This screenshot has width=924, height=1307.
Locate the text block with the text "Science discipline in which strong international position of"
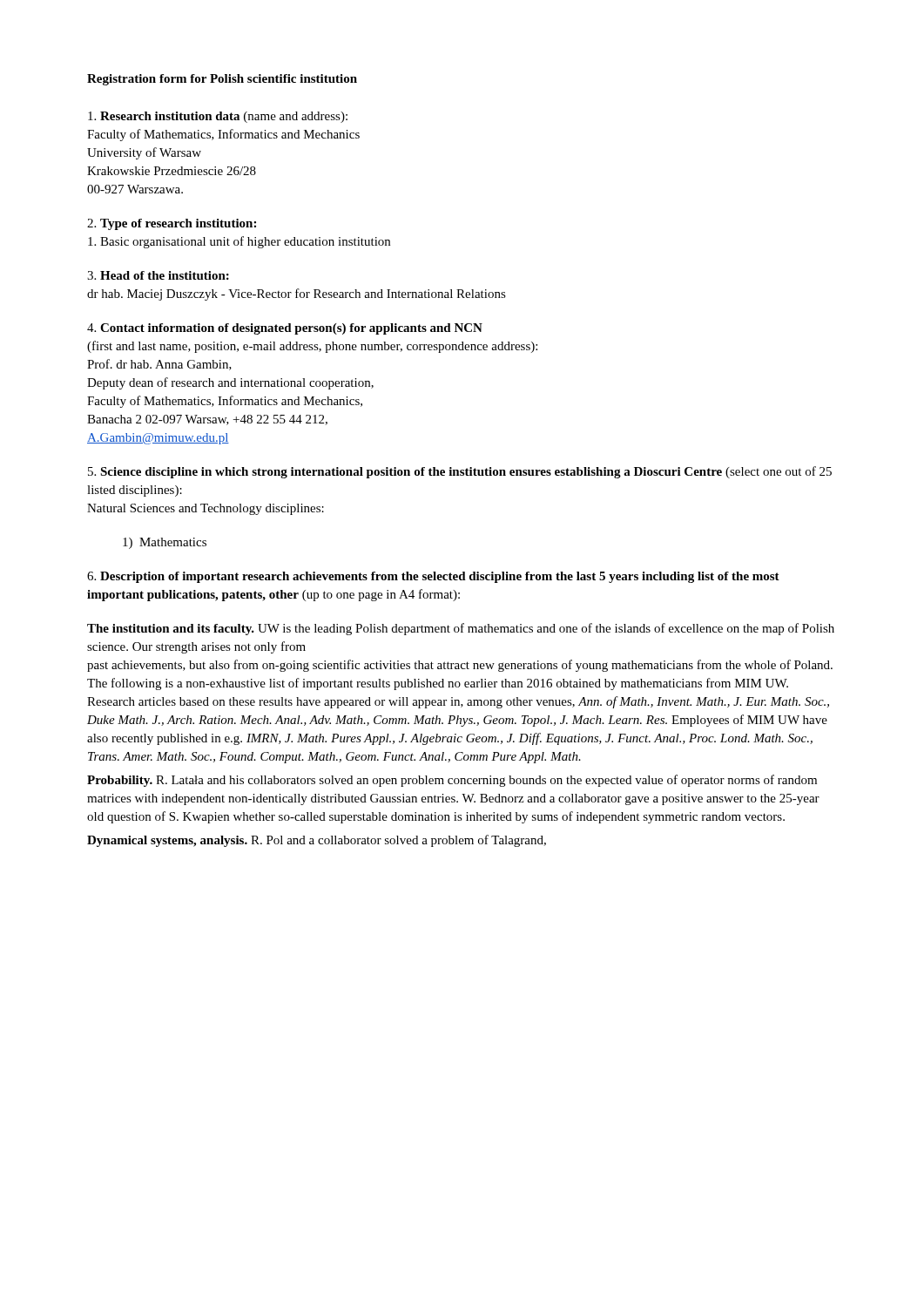coord(460,472)
